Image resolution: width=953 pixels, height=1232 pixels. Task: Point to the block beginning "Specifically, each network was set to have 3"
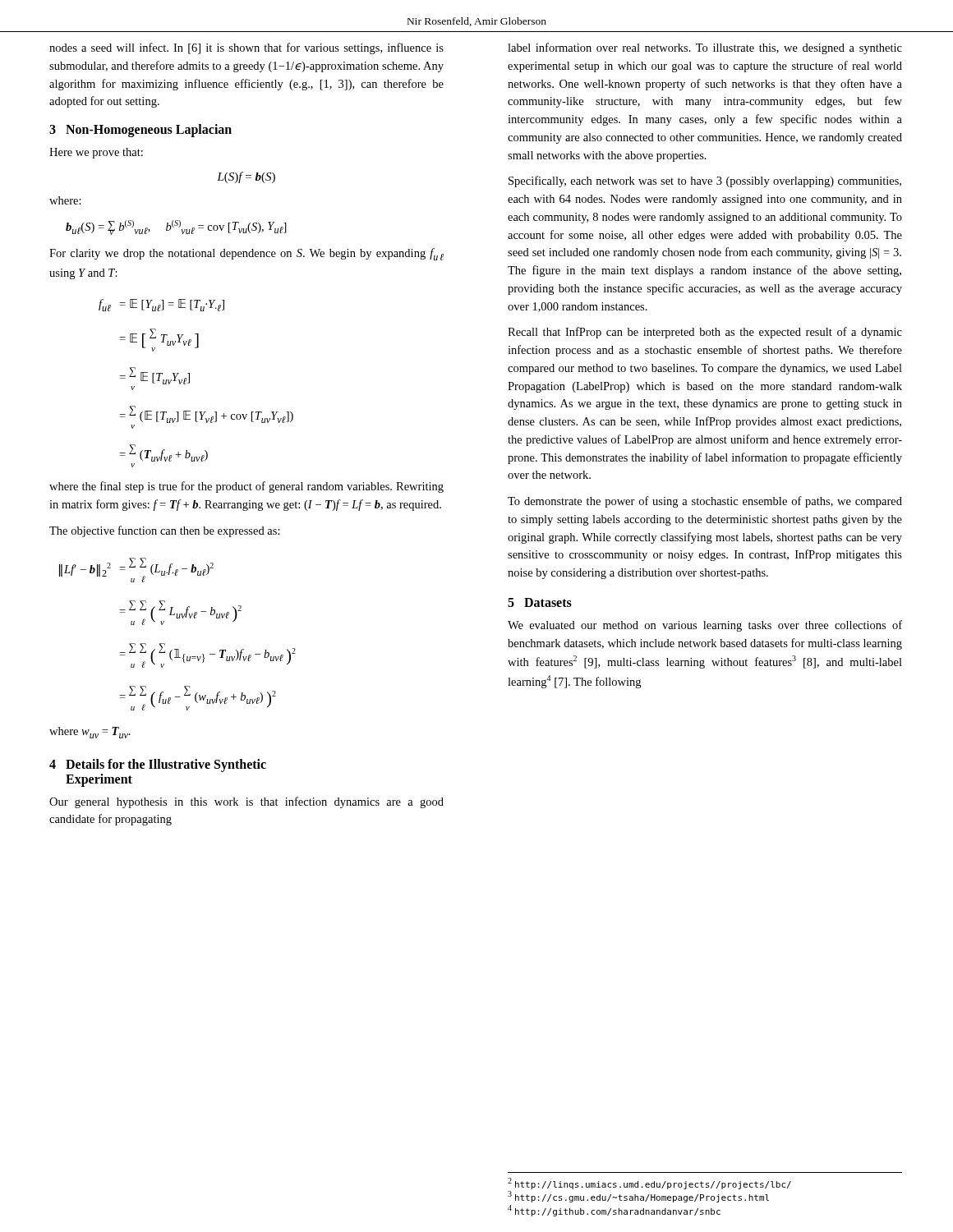(705, 244)
